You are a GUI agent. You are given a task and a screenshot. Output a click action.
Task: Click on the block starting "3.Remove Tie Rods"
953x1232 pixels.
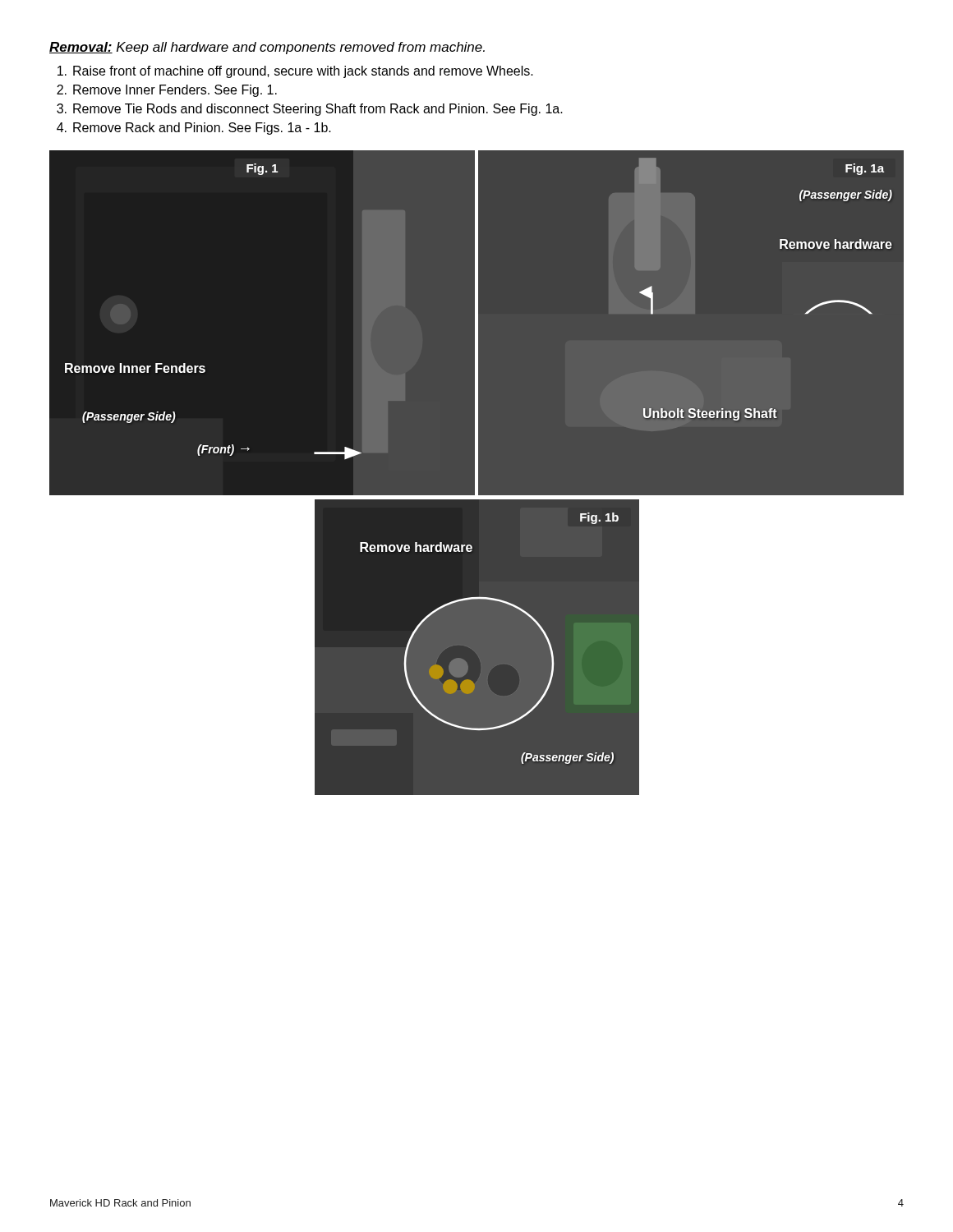tap(306, 109)
